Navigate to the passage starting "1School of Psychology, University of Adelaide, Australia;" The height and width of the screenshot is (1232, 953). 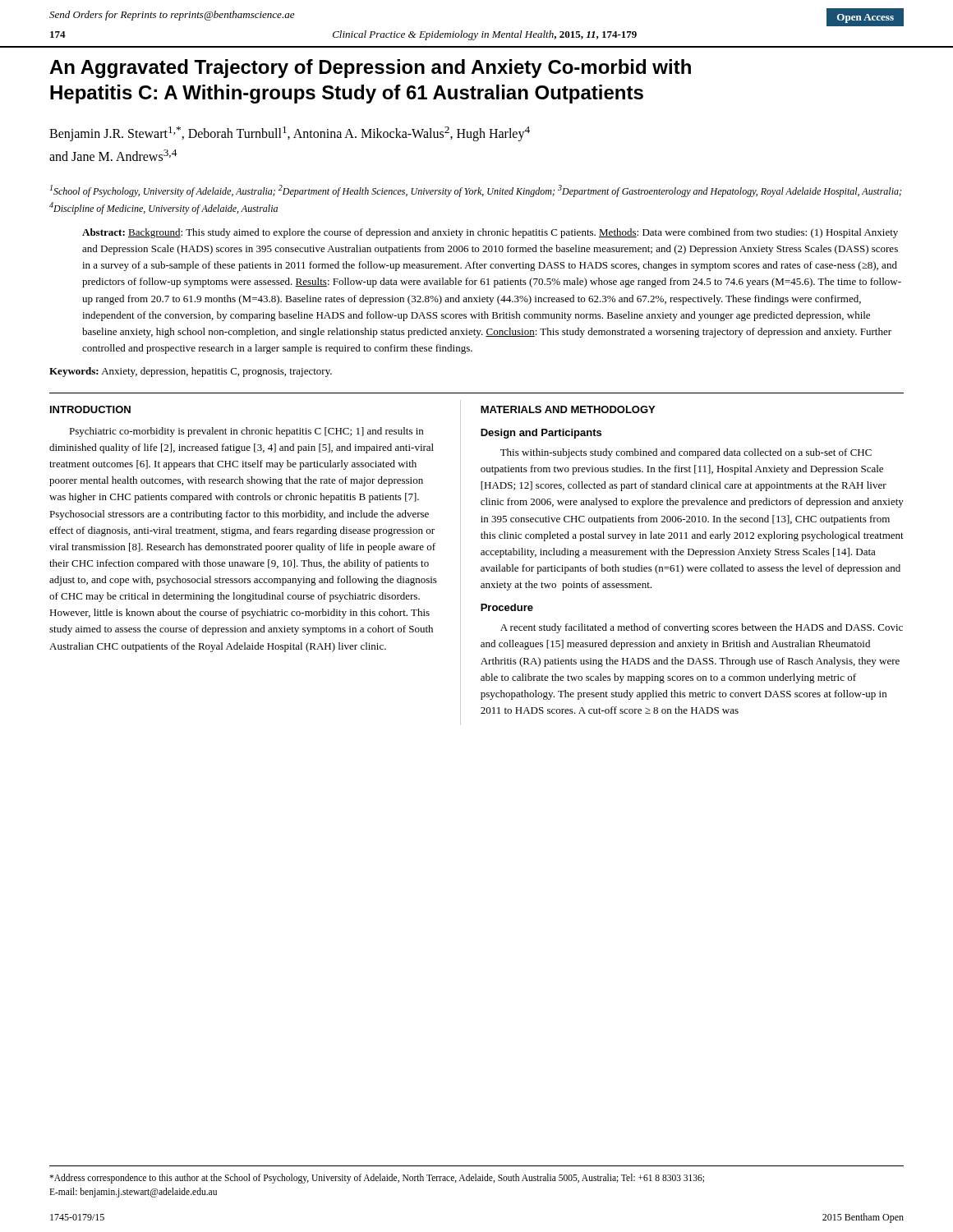(x=476, y=199)
